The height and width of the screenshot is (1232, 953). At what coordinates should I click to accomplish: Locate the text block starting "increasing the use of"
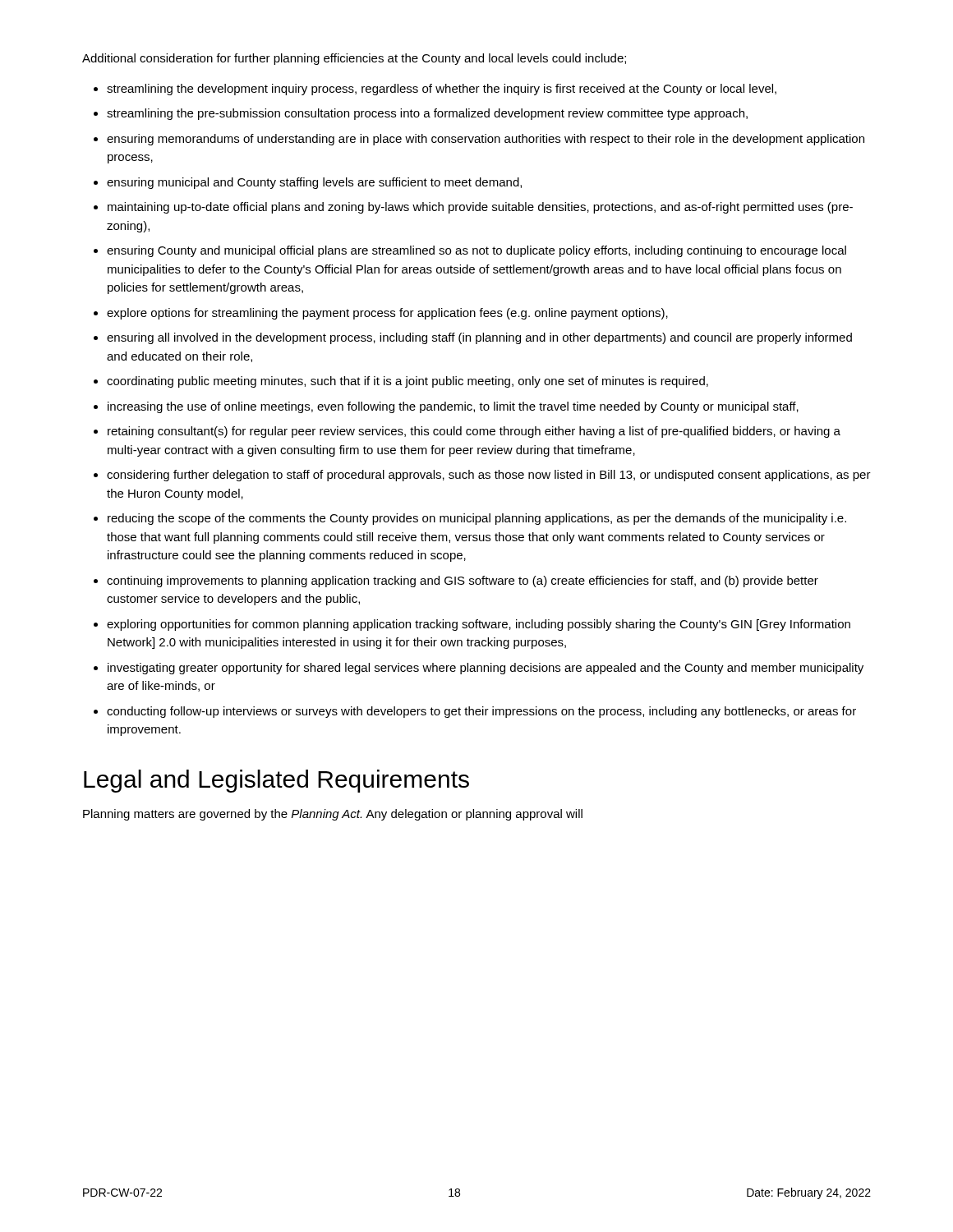(x=453, y=406)
